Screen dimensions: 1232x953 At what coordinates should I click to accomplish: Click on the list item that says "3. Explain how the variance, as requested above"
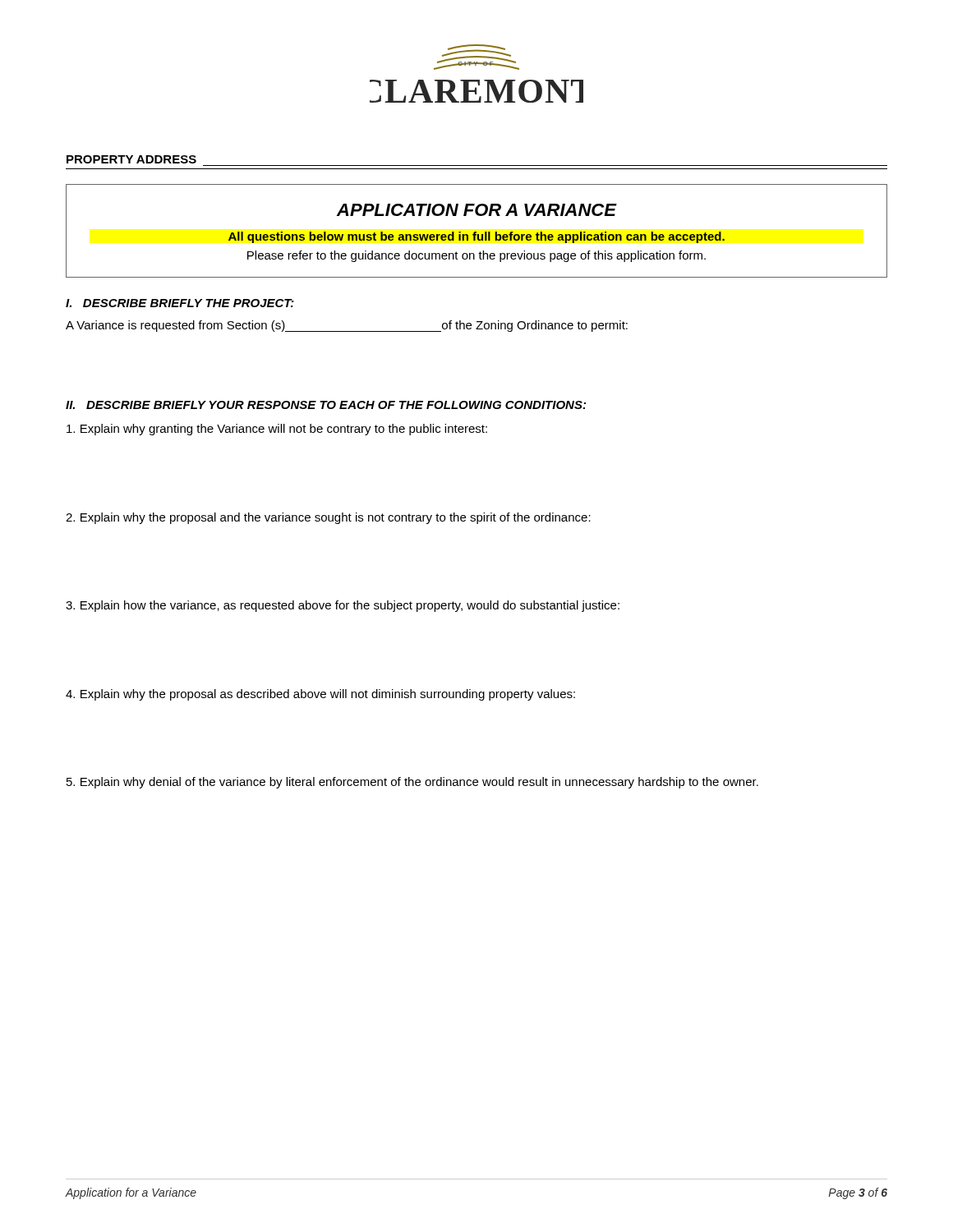click(x=343, y=605)
